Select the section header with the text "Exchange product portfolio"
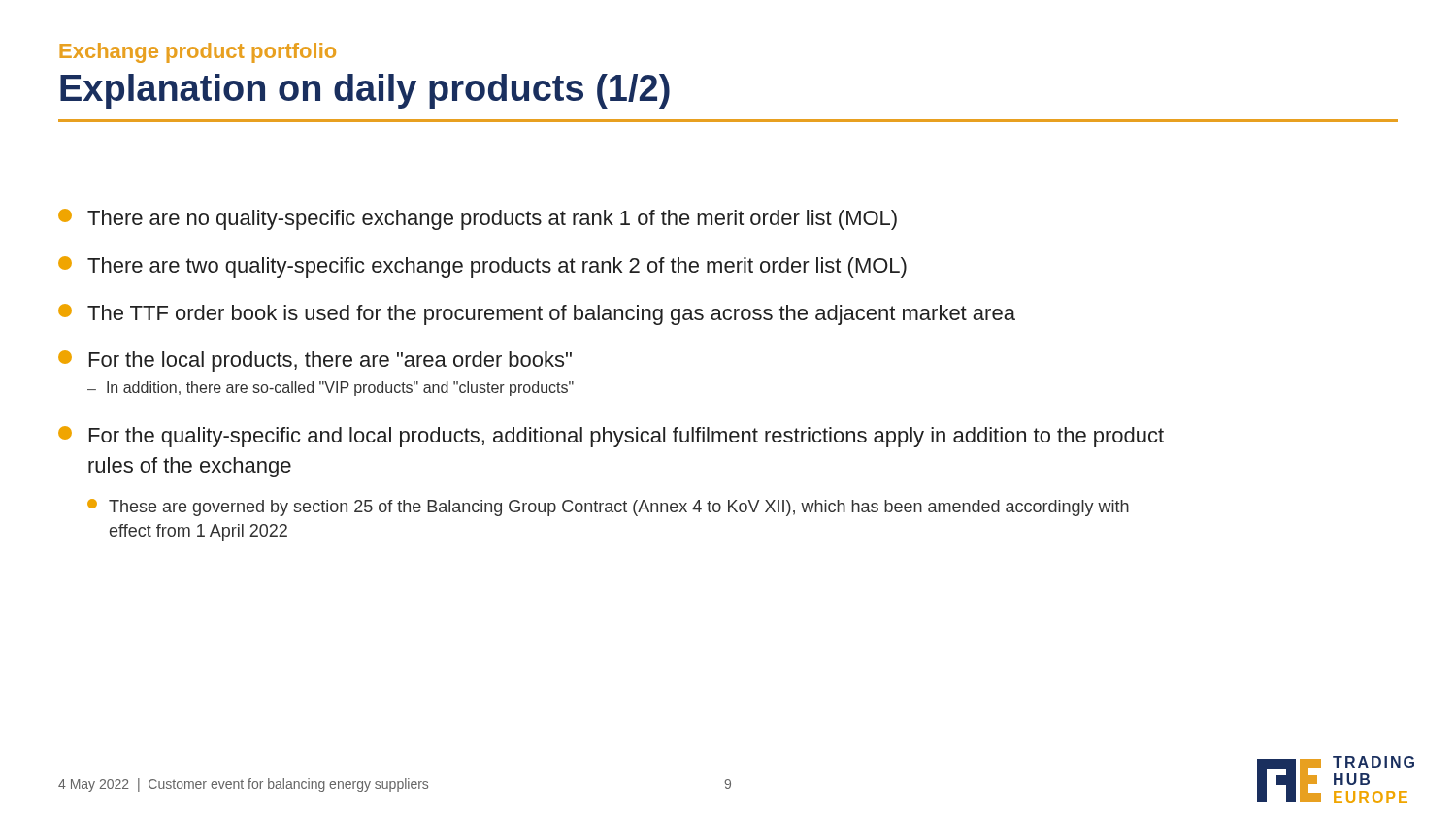 click(x=198, y=51)
